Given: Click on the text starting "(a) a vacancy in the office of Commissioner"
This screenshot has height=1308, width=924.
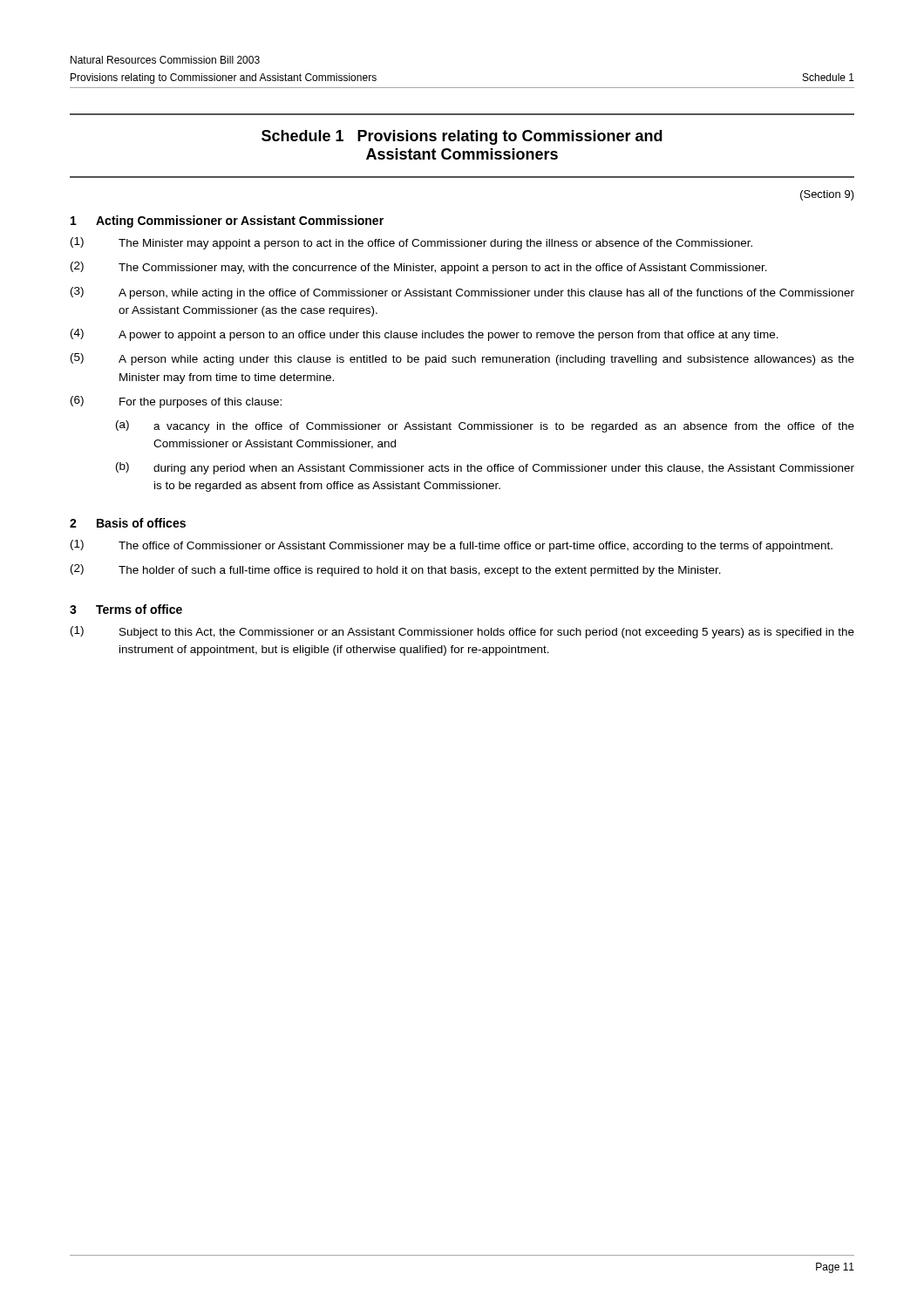Looking at the screenshot, I should pyautogui.click(x=462, y=435).
